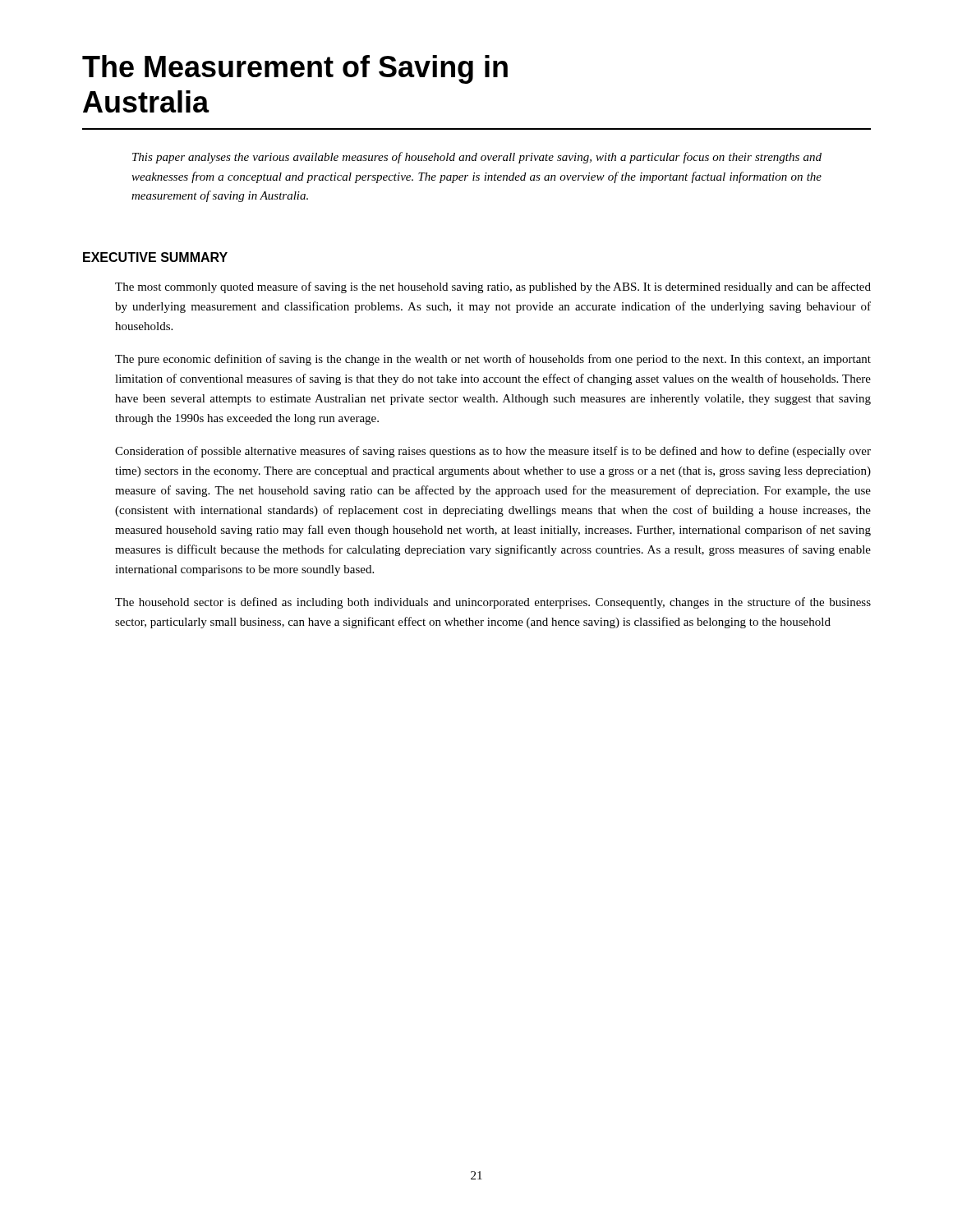The image size is (953, 1232).
Task: Find the text block that says "The pure economic"
Action: pyautogui.click(x=493, y=389)
